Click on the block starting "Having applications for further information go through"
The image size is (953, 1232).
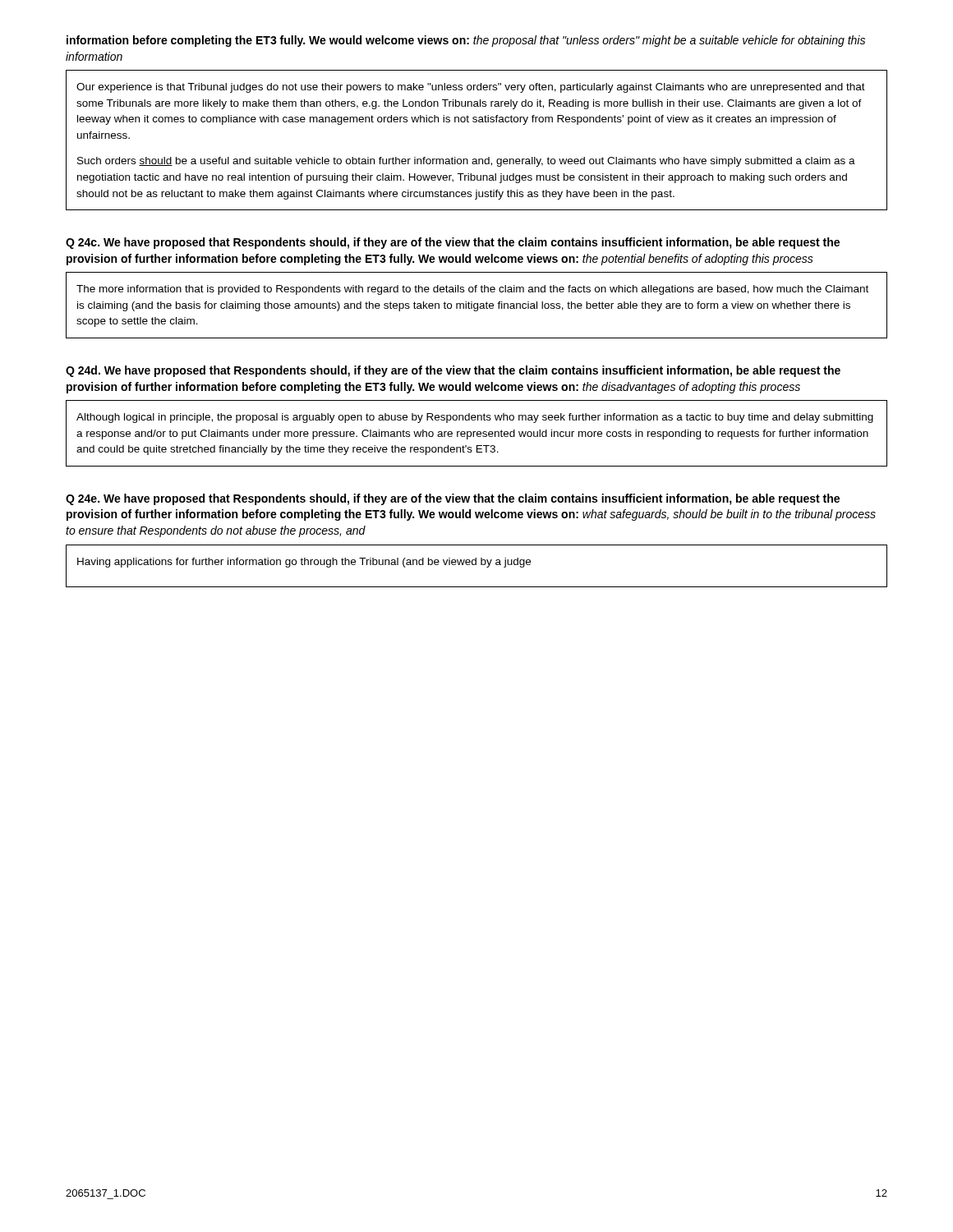[476, 561]
